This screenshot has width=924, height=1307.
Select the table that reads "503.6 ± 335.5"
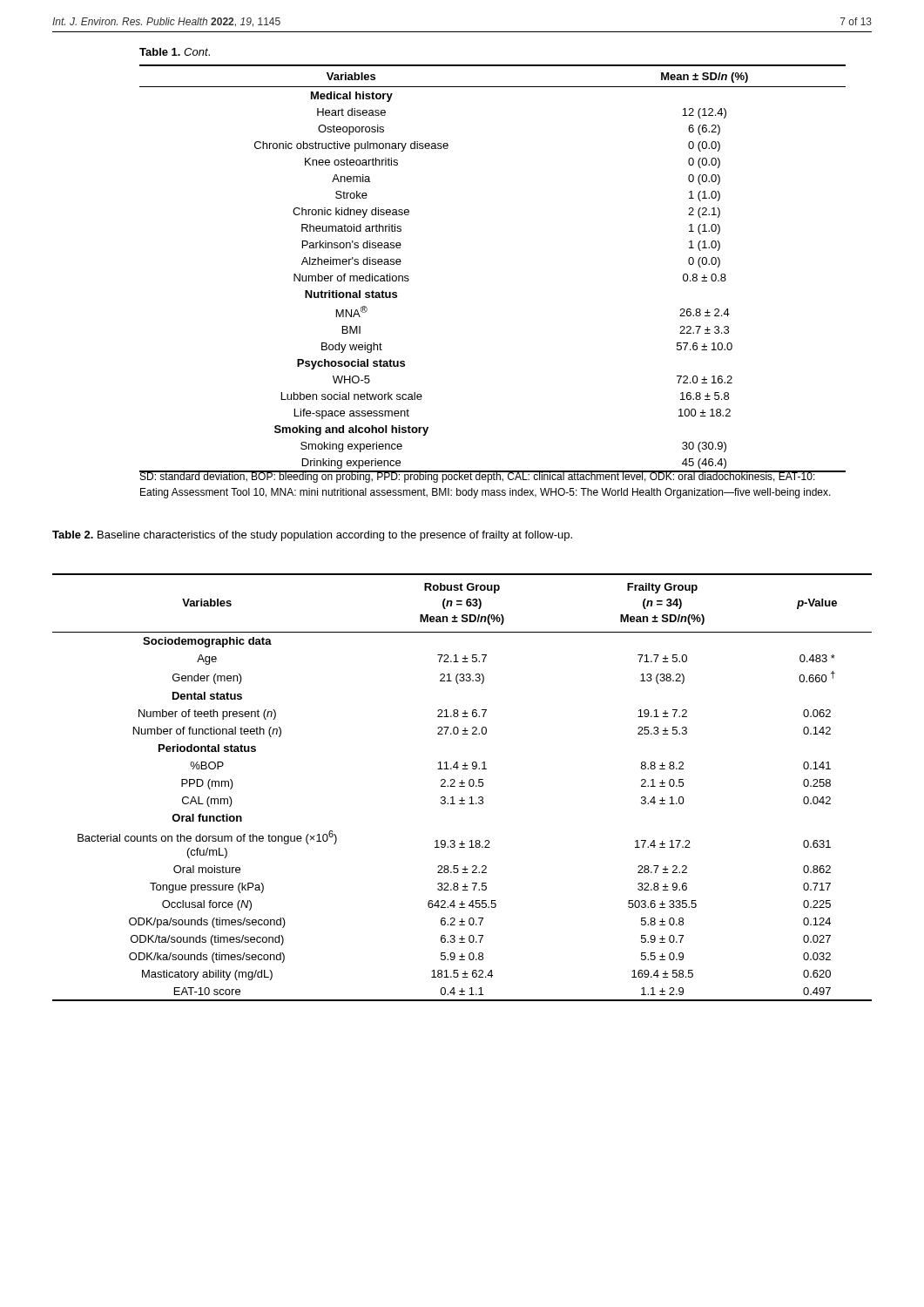(462, 787)
